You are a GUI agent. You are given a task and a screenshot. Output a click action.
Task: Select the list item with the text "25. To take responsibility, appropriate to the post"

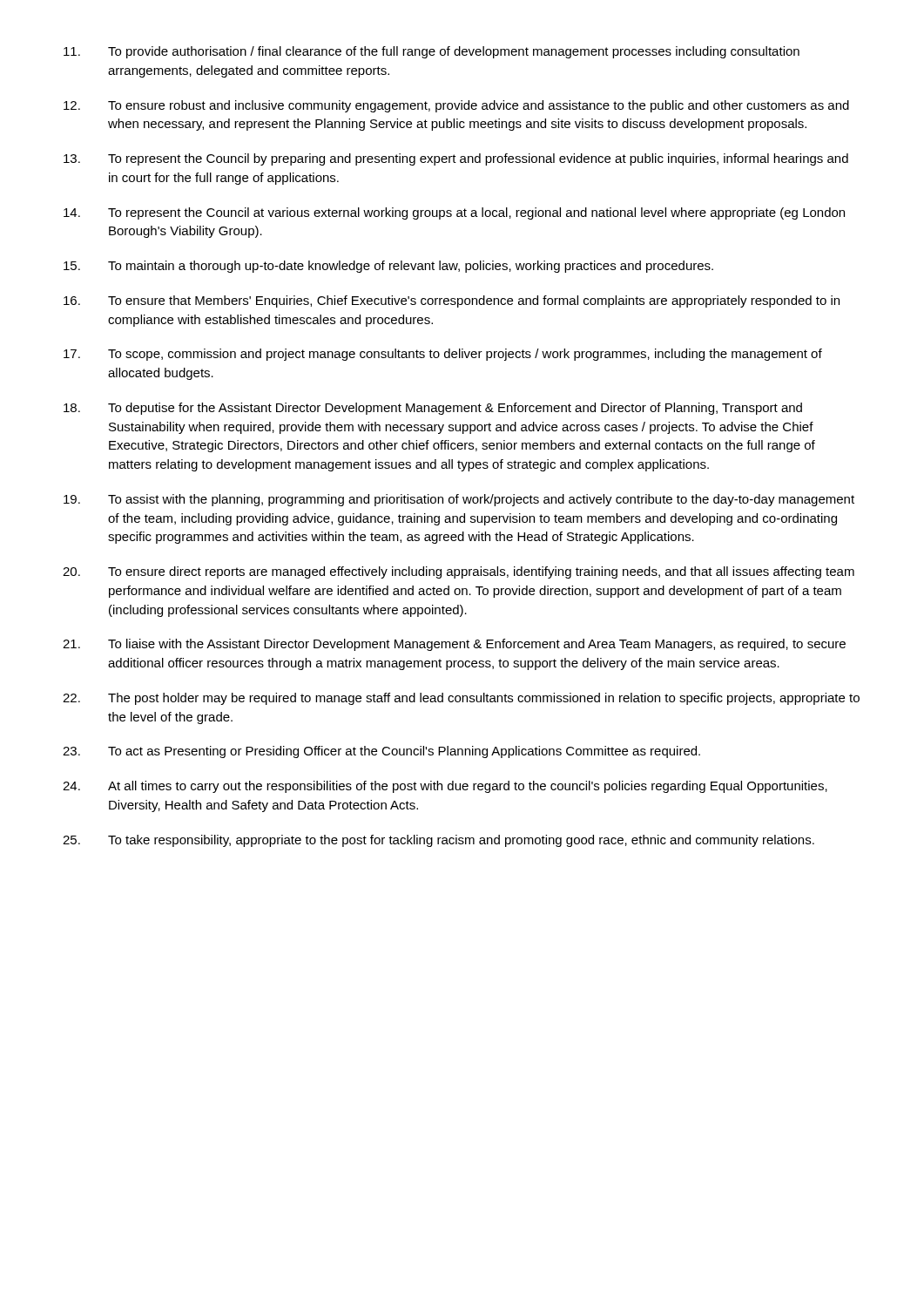pyautogui.click(x=462, y=839)
